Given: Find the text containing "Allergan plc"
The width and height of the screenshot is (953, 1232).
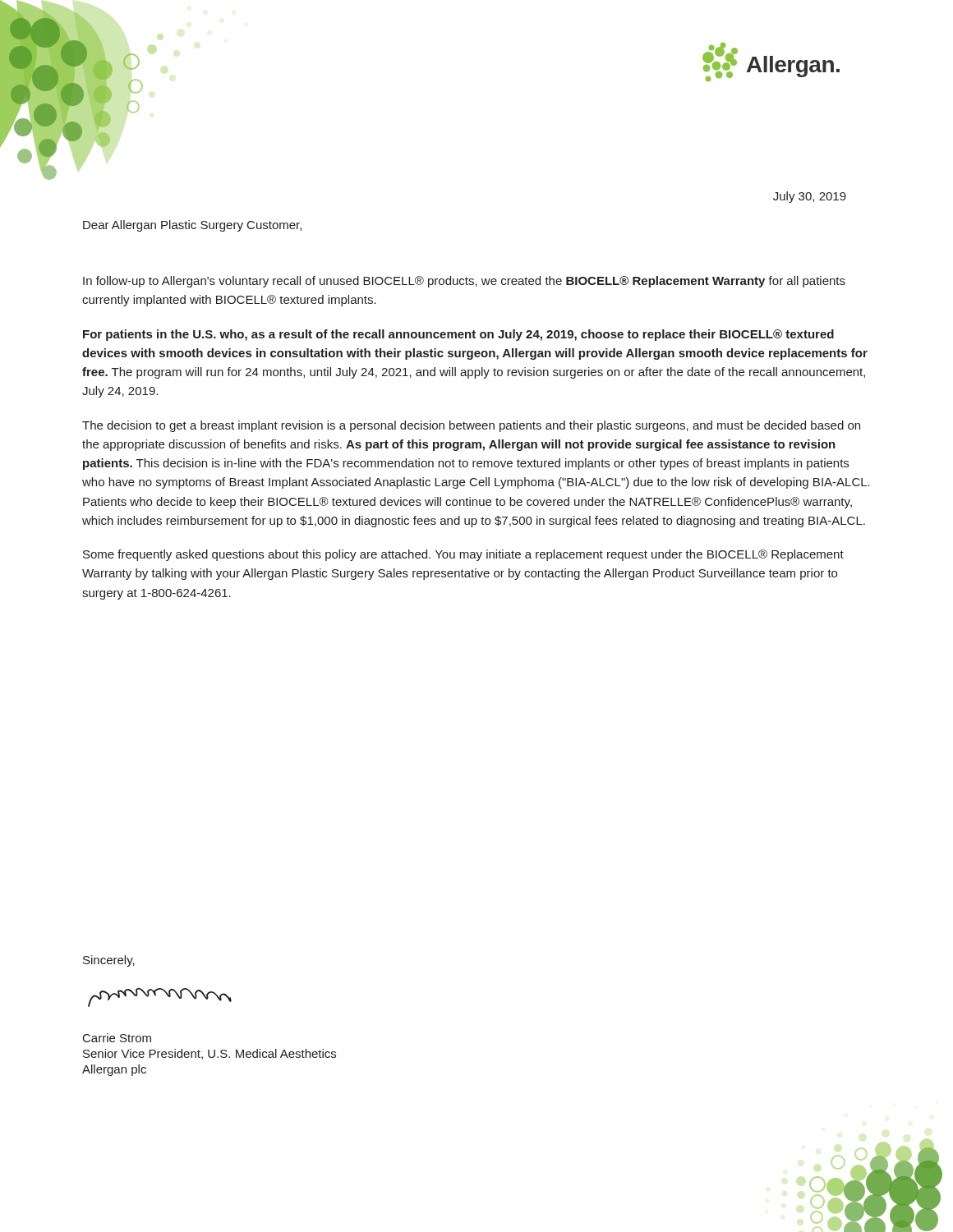Looking at the screenshot, I should coord(114,1069).
